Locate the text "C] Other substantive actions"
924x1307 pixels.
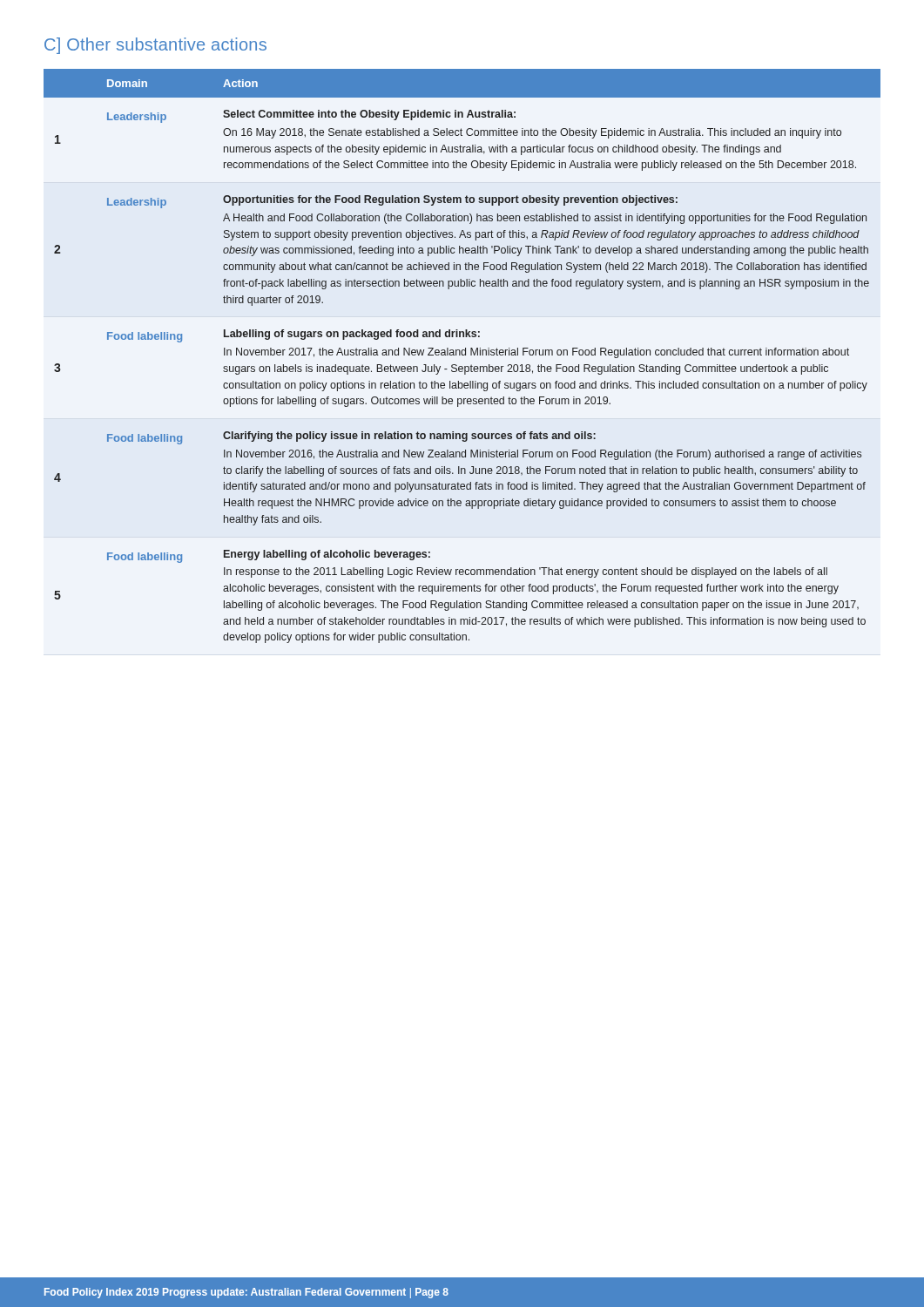pyautogui.click(x=155, y=44)
